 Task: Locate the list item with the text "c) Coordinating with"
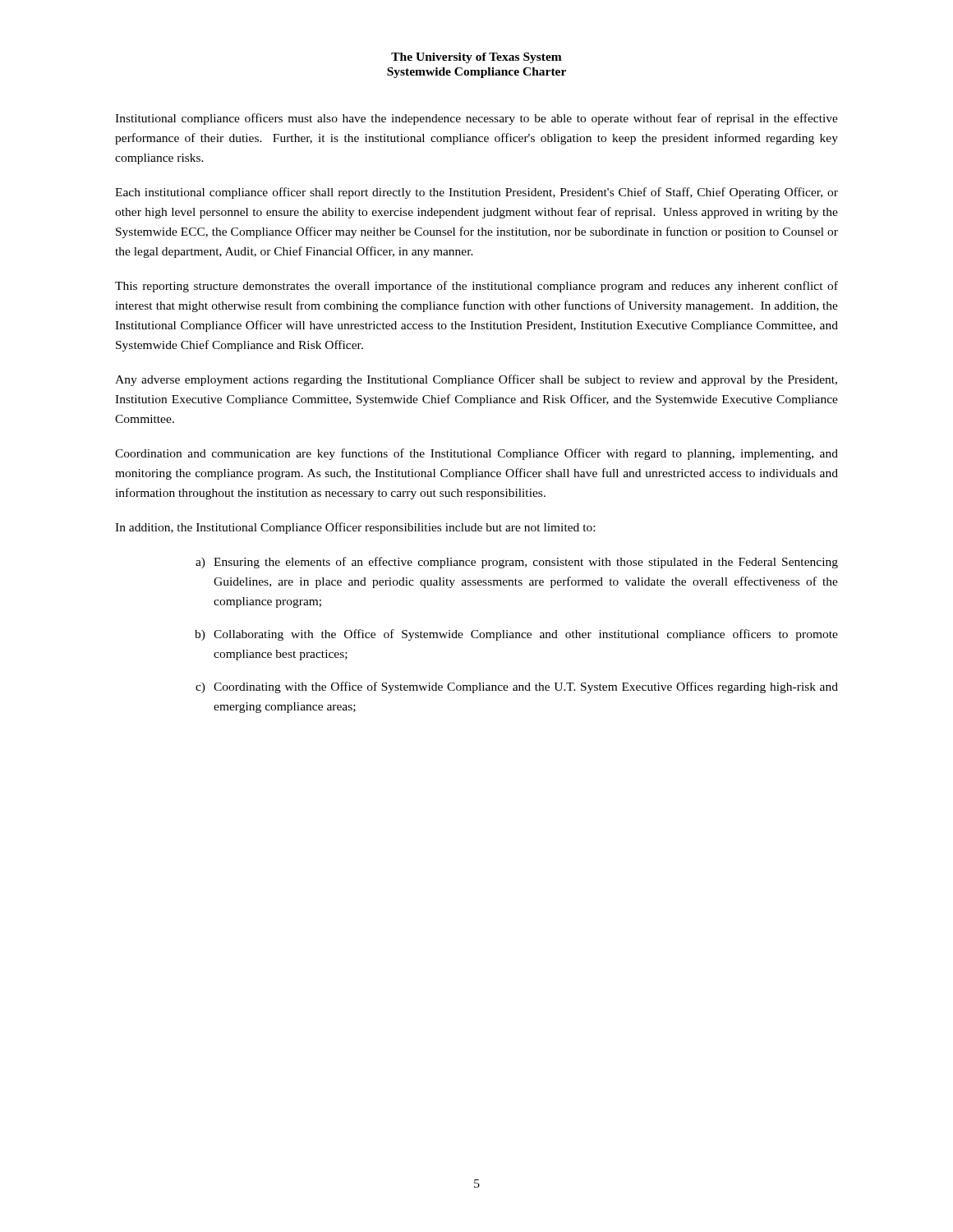pyautogui.click(x=501, y=697)
